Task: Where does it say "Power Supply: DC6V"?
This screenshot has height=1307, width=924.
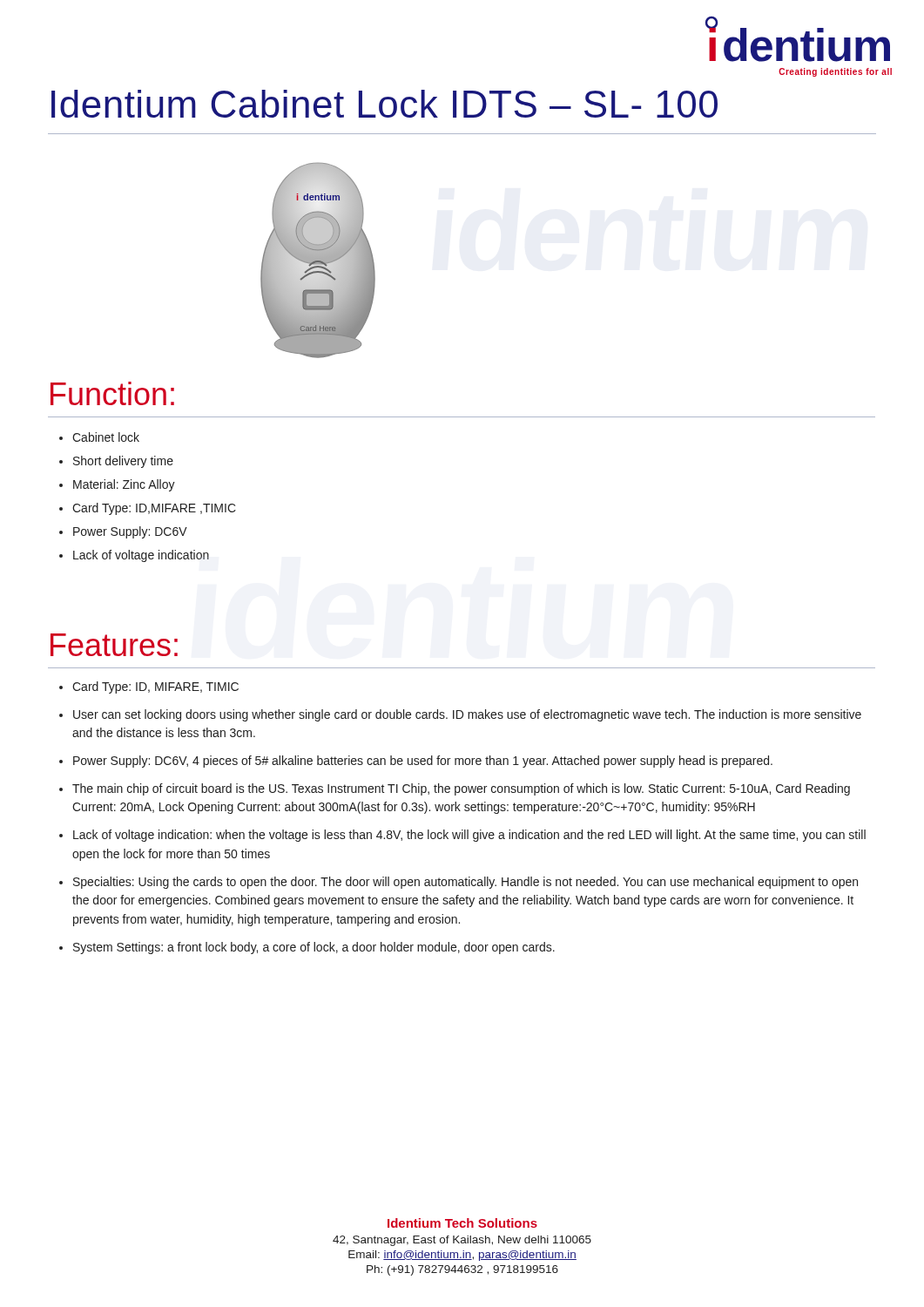Action: (x=130, y=531)
